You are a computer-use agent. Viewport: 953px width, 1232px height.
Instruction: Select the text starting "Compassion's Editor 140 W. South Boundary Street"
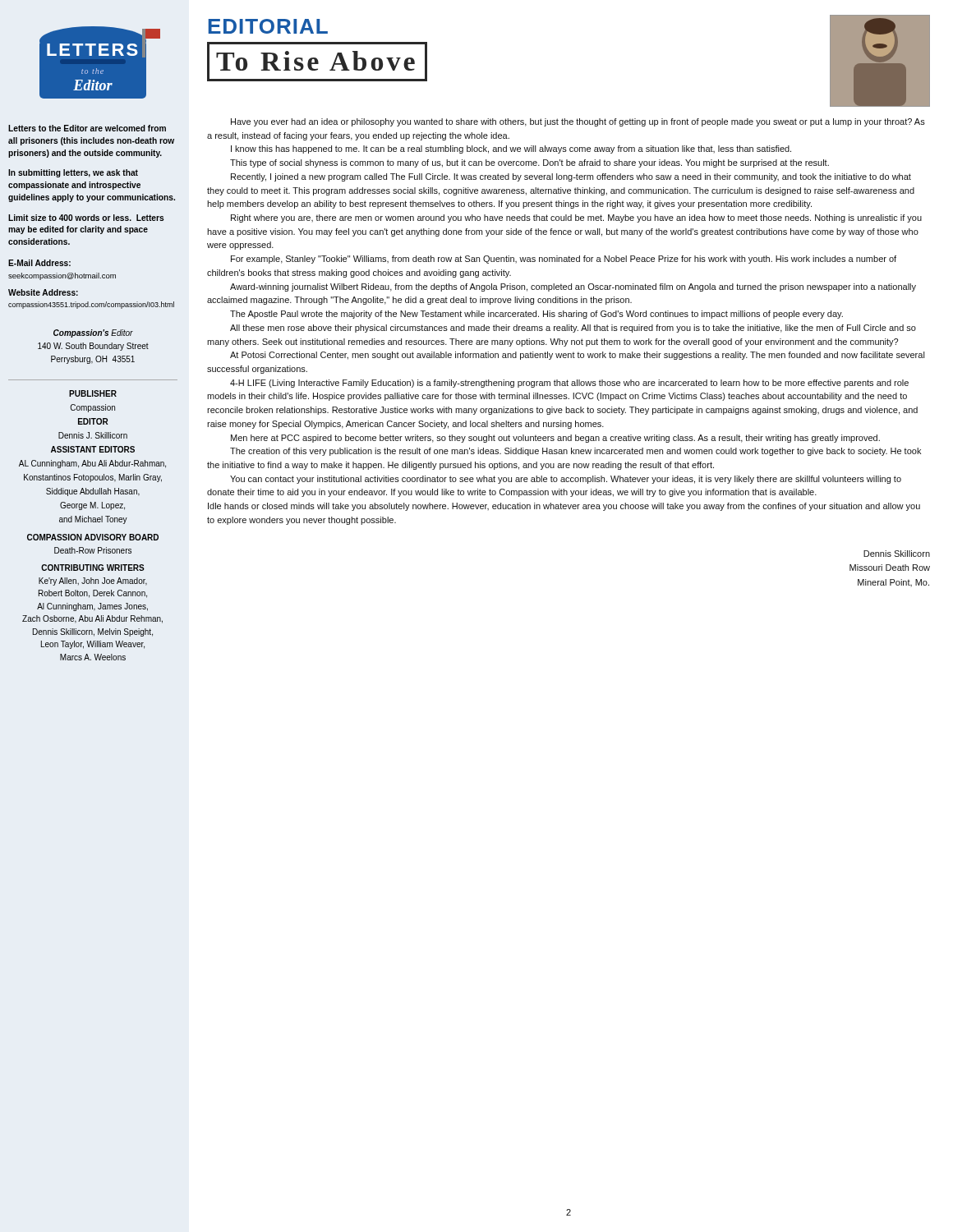click(93, 346)
